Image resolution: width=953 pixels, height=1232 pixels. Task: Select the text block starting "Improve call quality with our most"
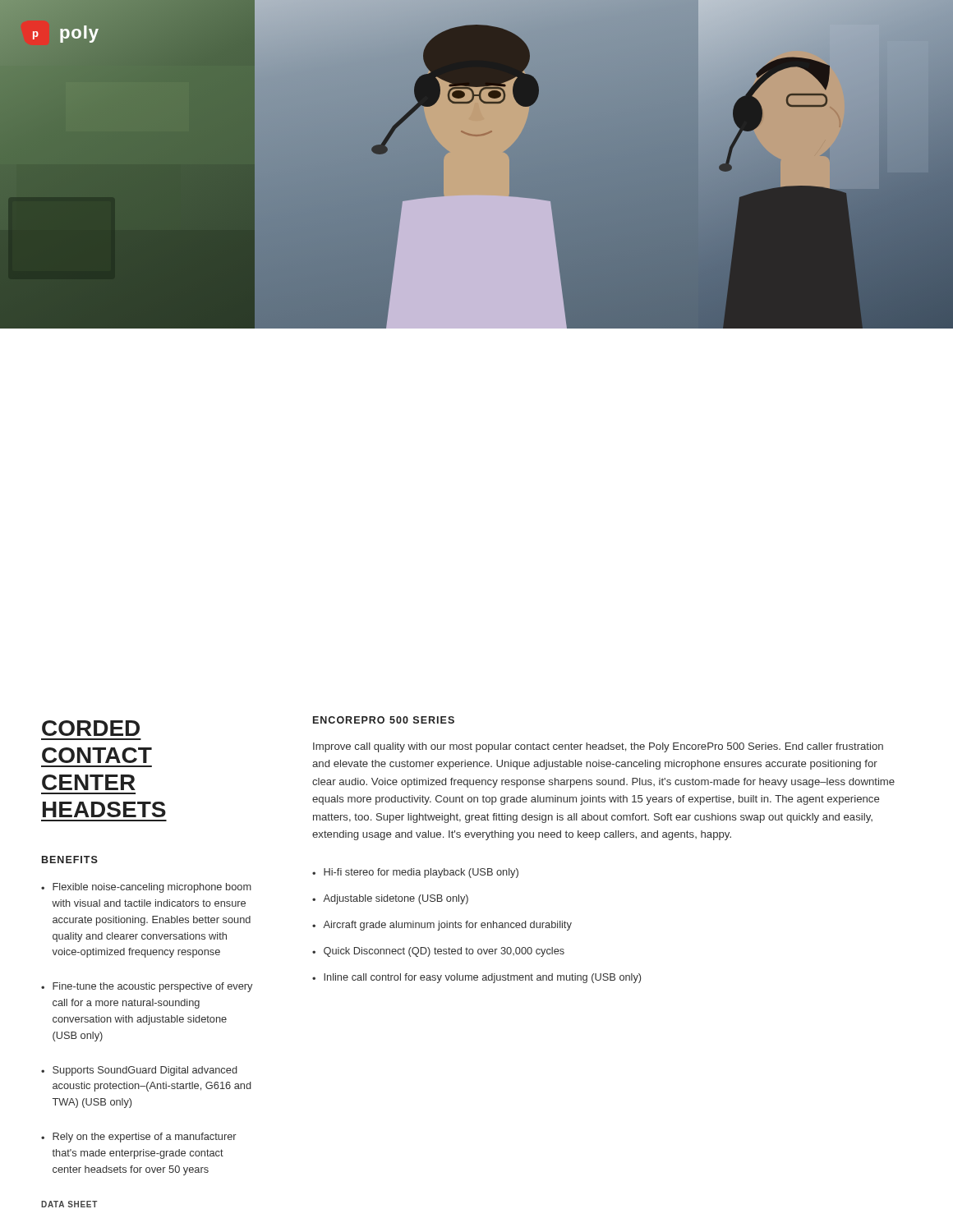pos(603,790)
